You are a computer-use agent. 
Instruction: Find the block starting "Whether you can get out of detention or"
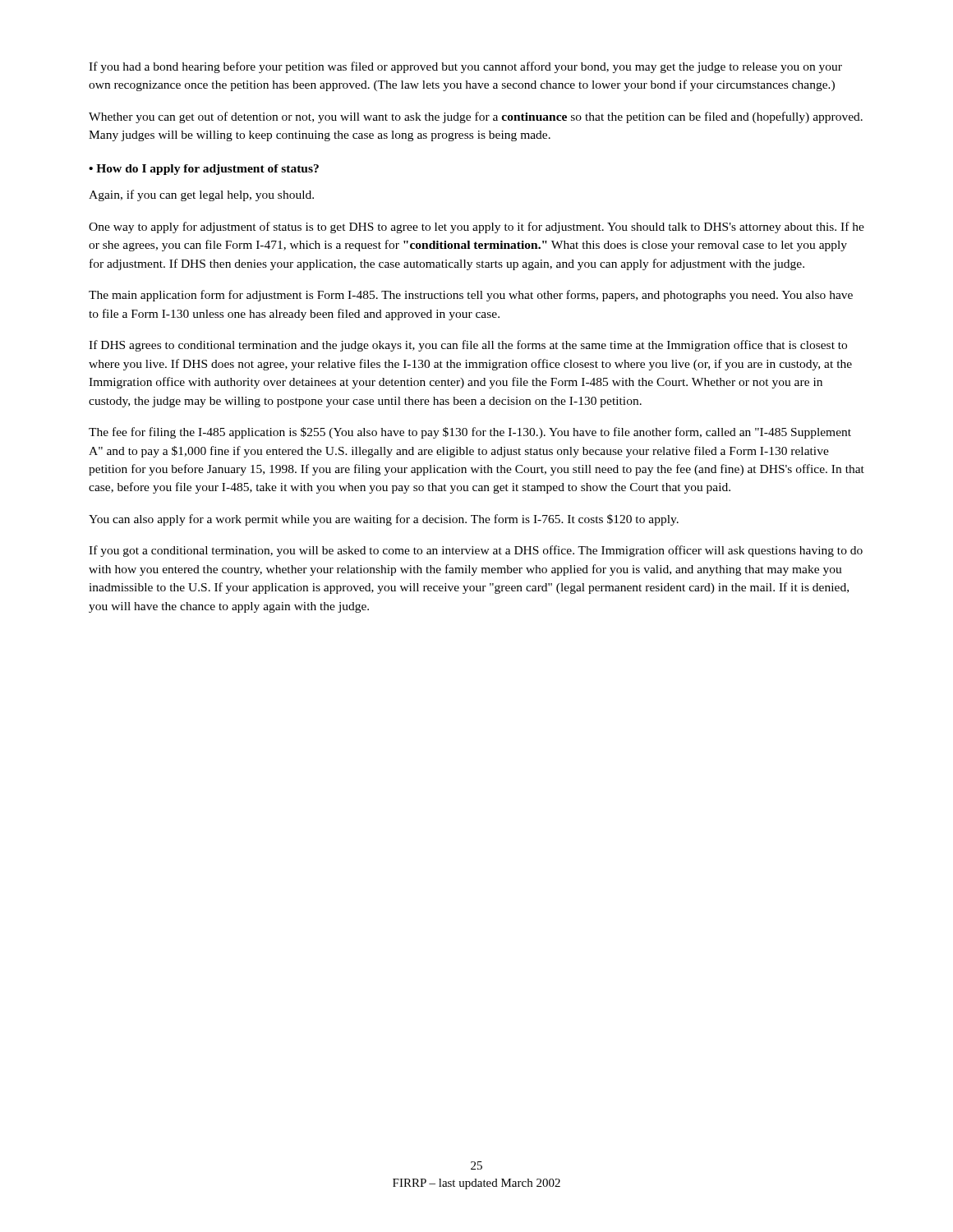tap(476, 125)
